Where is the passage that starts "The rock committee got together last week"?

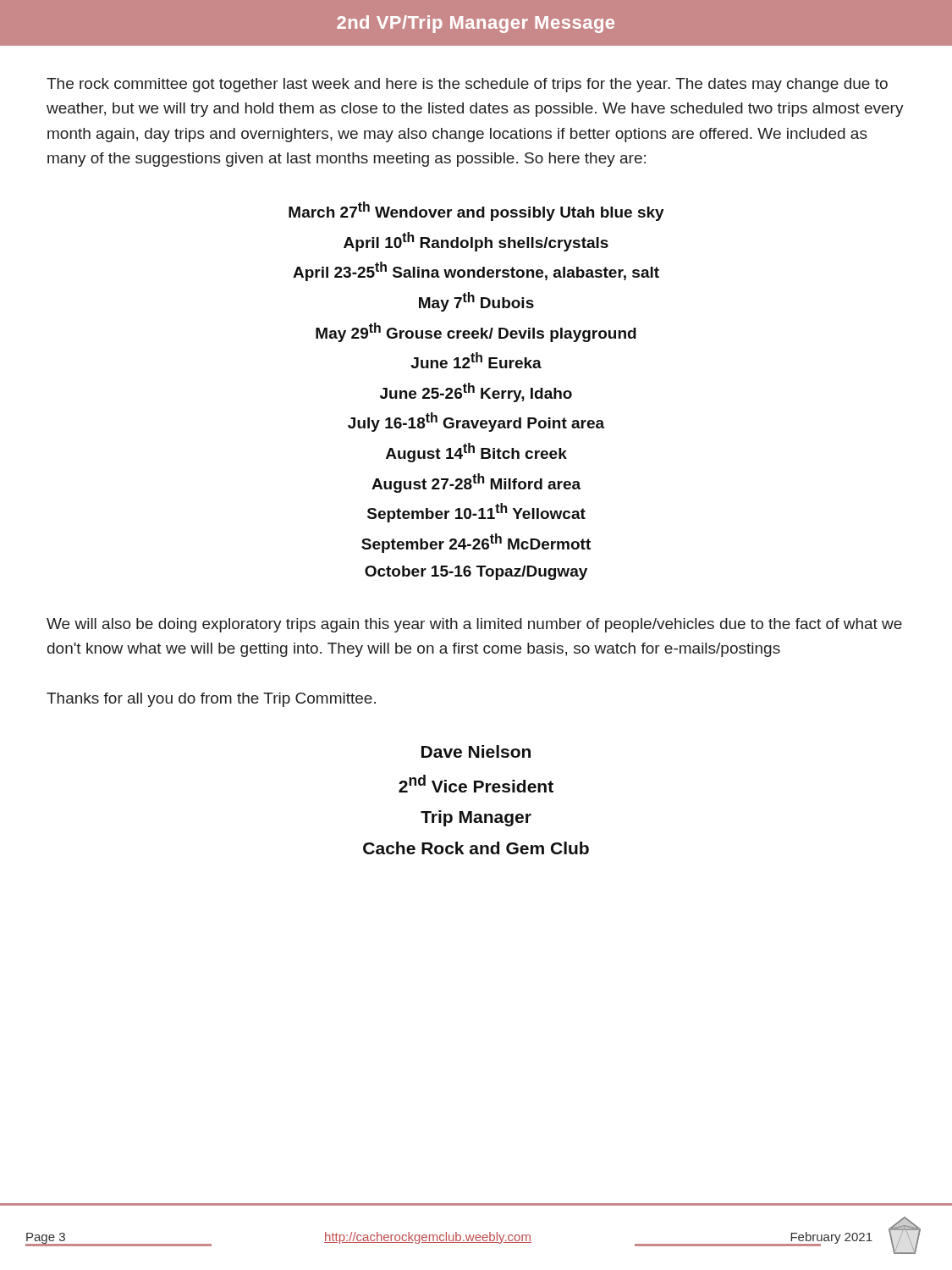(475, 121)
